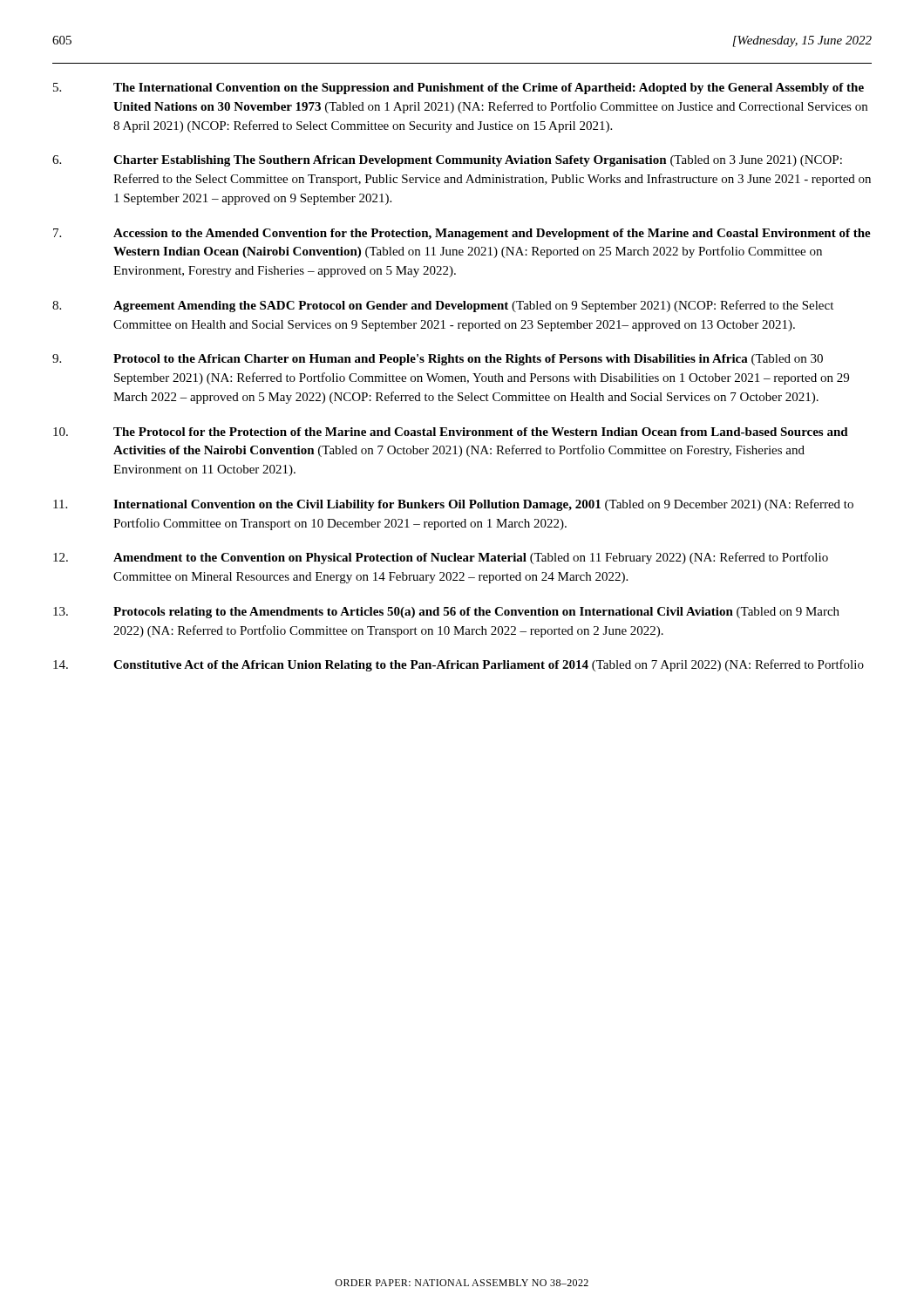Navigate to the block starting "10. The Protocol"
The image size is (924, 1308).
462,451
